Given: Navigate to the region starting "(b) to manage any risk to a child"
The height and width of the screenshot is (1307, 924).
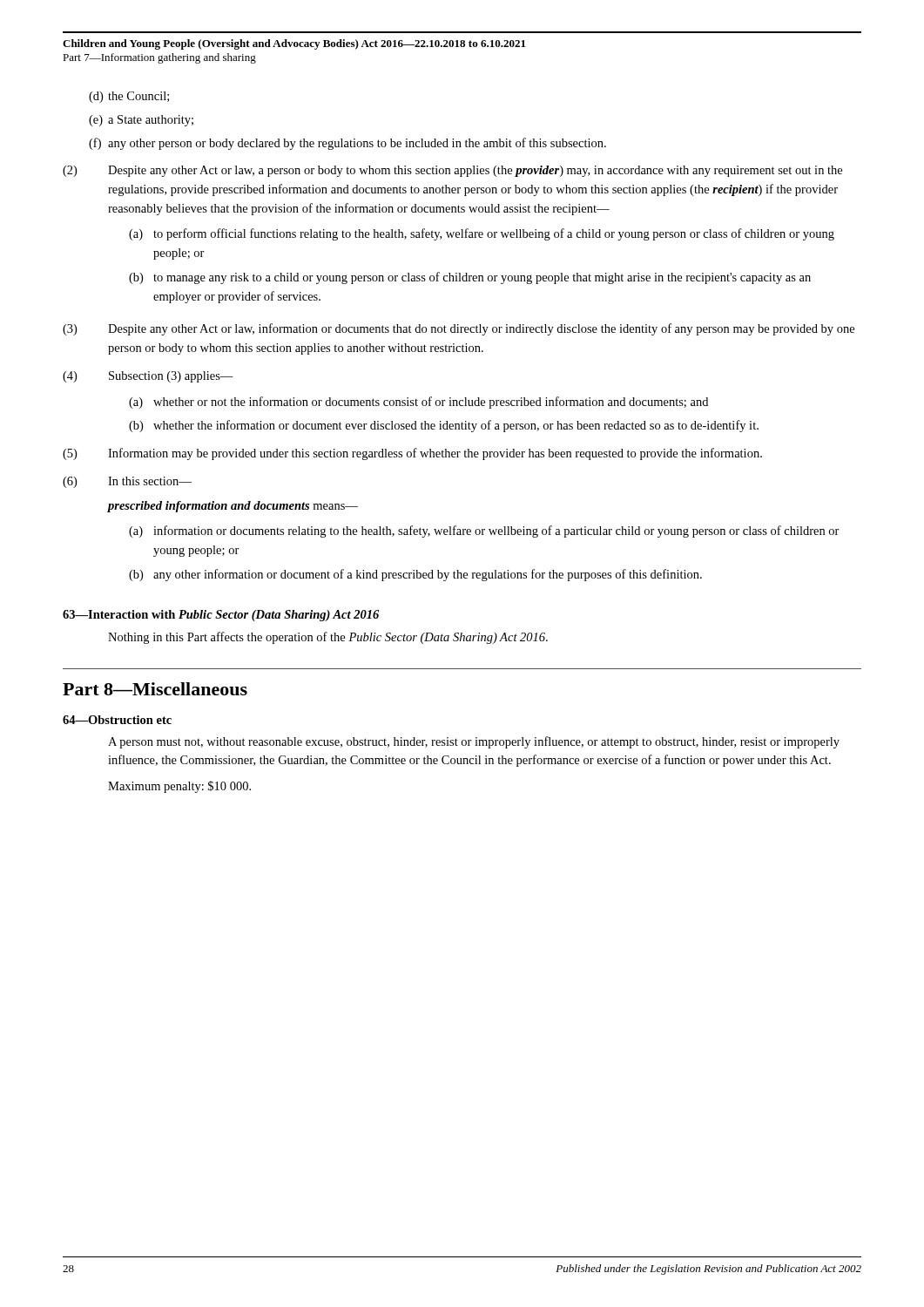Looking at the screenshot, I should [x=485, y=287].
